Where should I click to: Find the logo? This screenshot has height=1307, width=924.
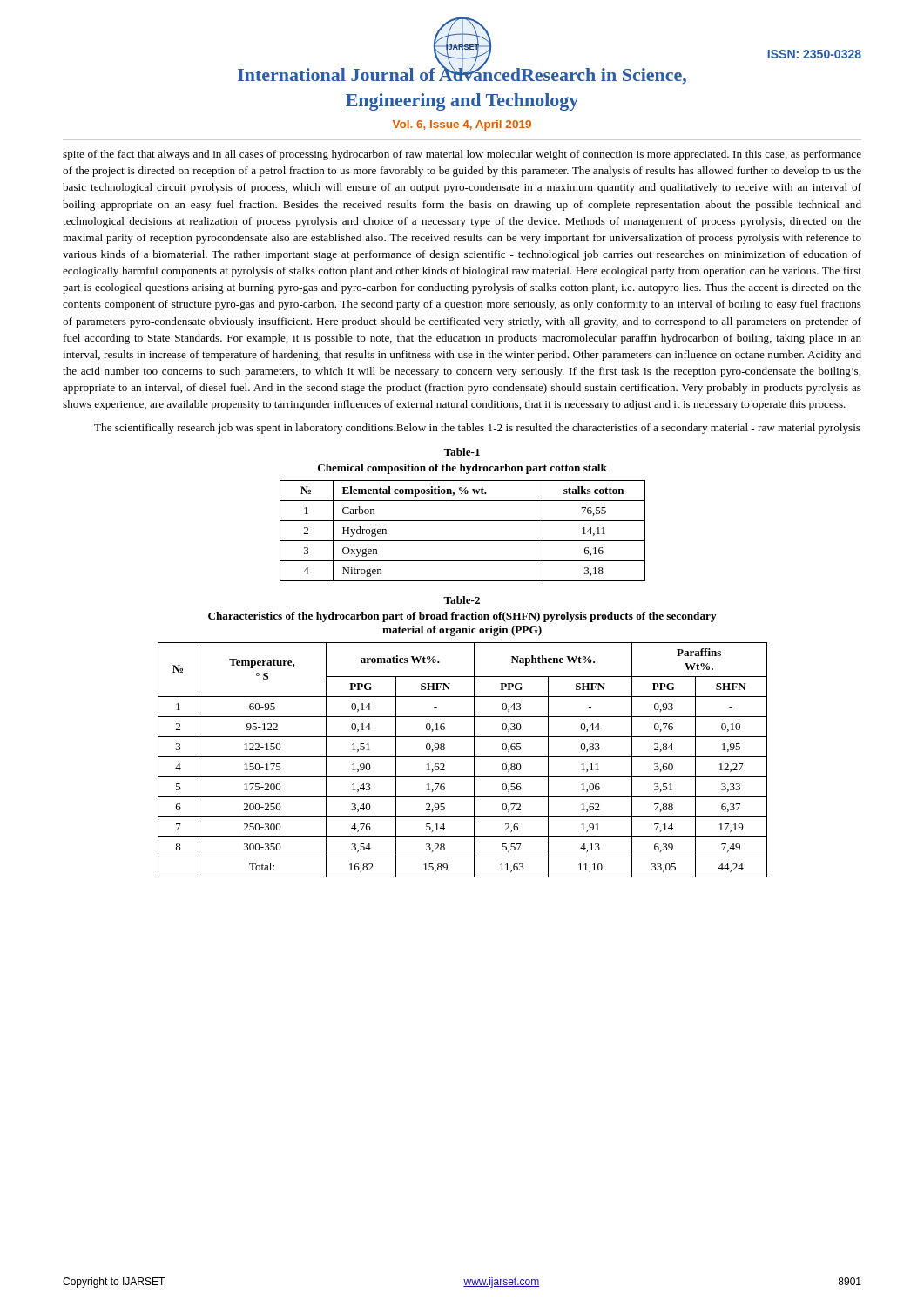click(462, 40)
